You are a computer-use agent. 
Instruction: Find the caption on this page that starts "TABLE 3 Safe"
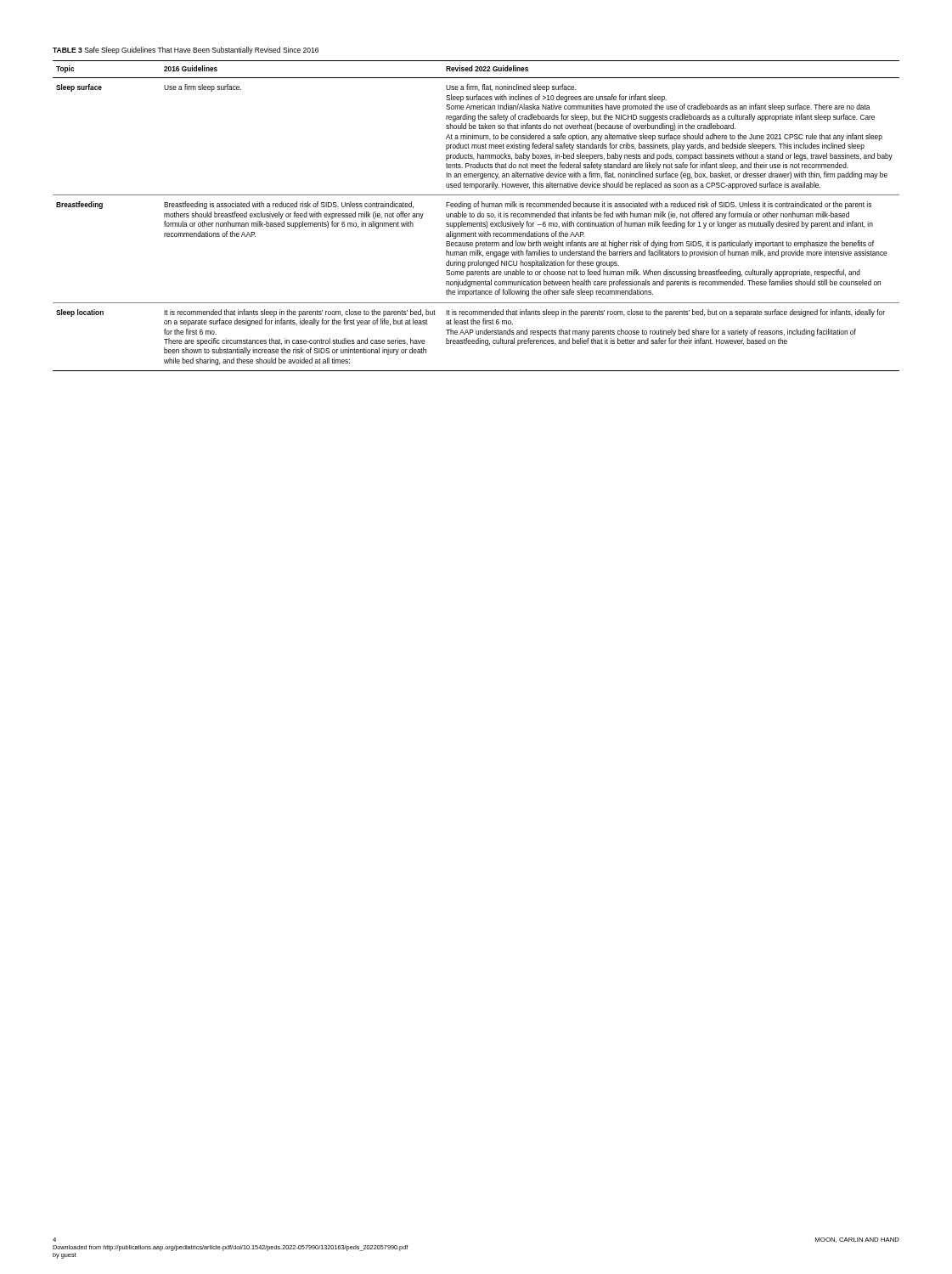tap(186, 50)
